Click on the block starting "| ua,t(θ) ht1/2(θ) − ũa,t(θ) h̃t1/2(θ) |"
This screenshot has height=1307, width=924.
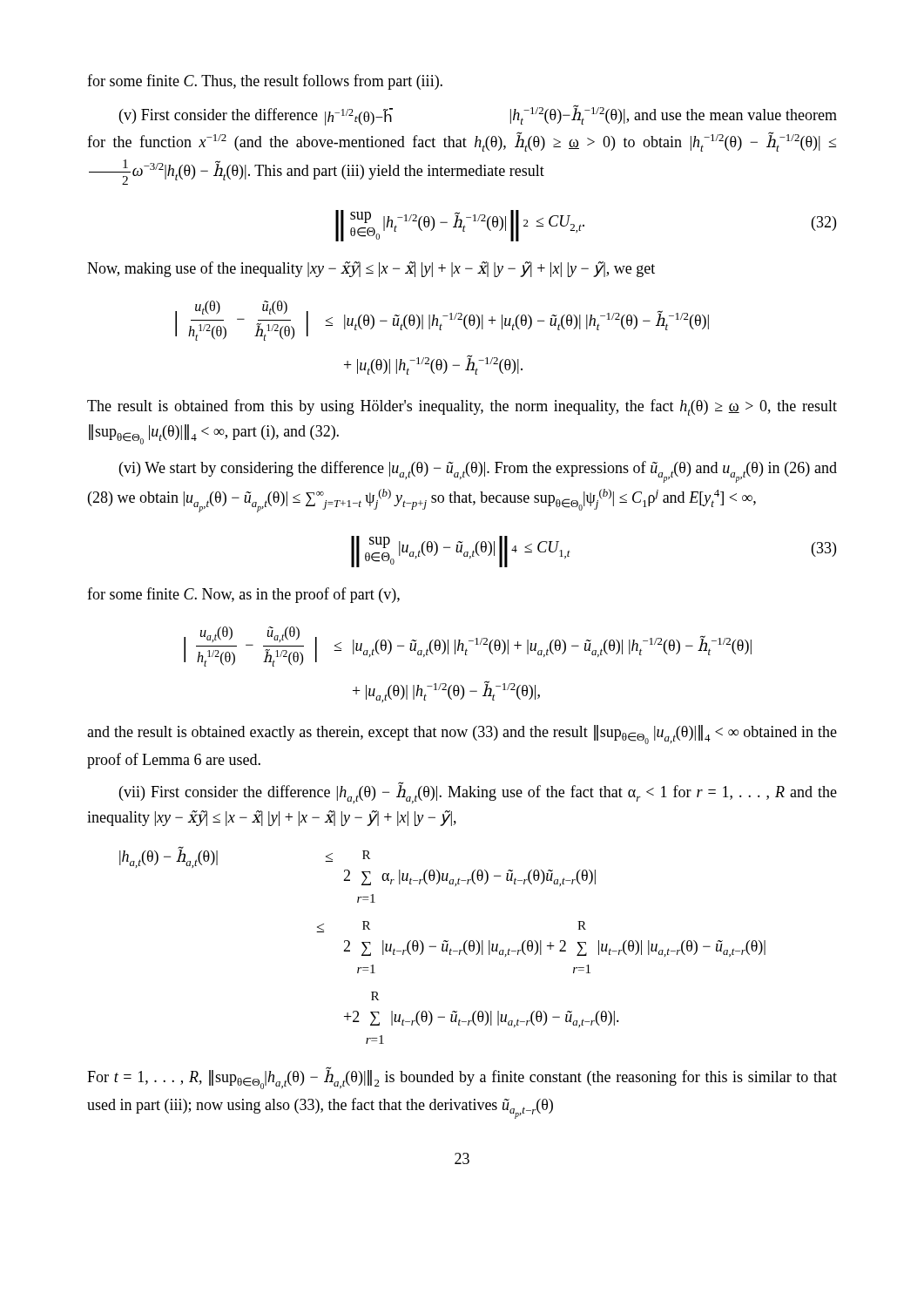click(475, 663)
